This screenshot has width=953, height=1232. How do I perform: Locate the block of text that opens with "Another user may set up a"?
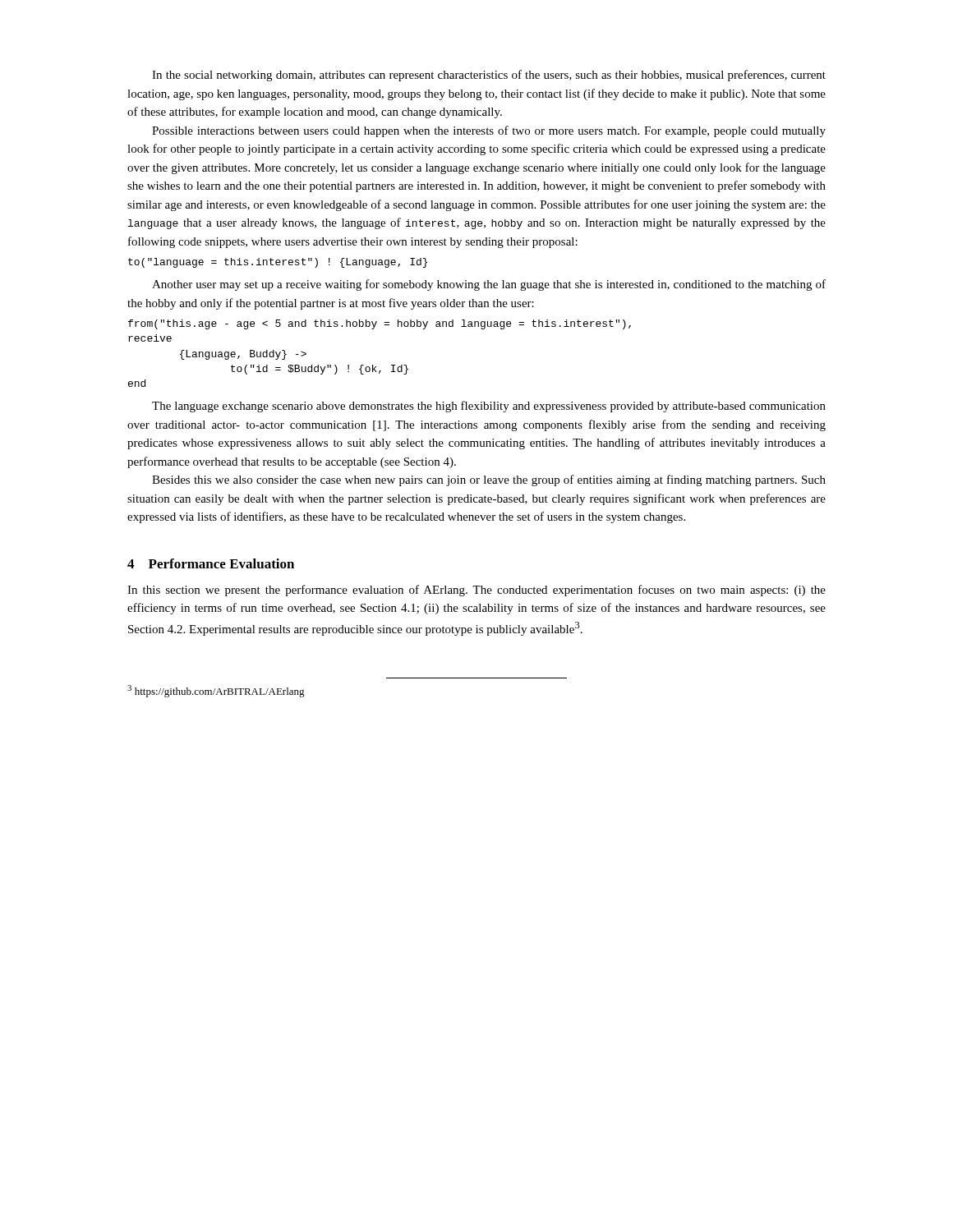coord(476,294)
